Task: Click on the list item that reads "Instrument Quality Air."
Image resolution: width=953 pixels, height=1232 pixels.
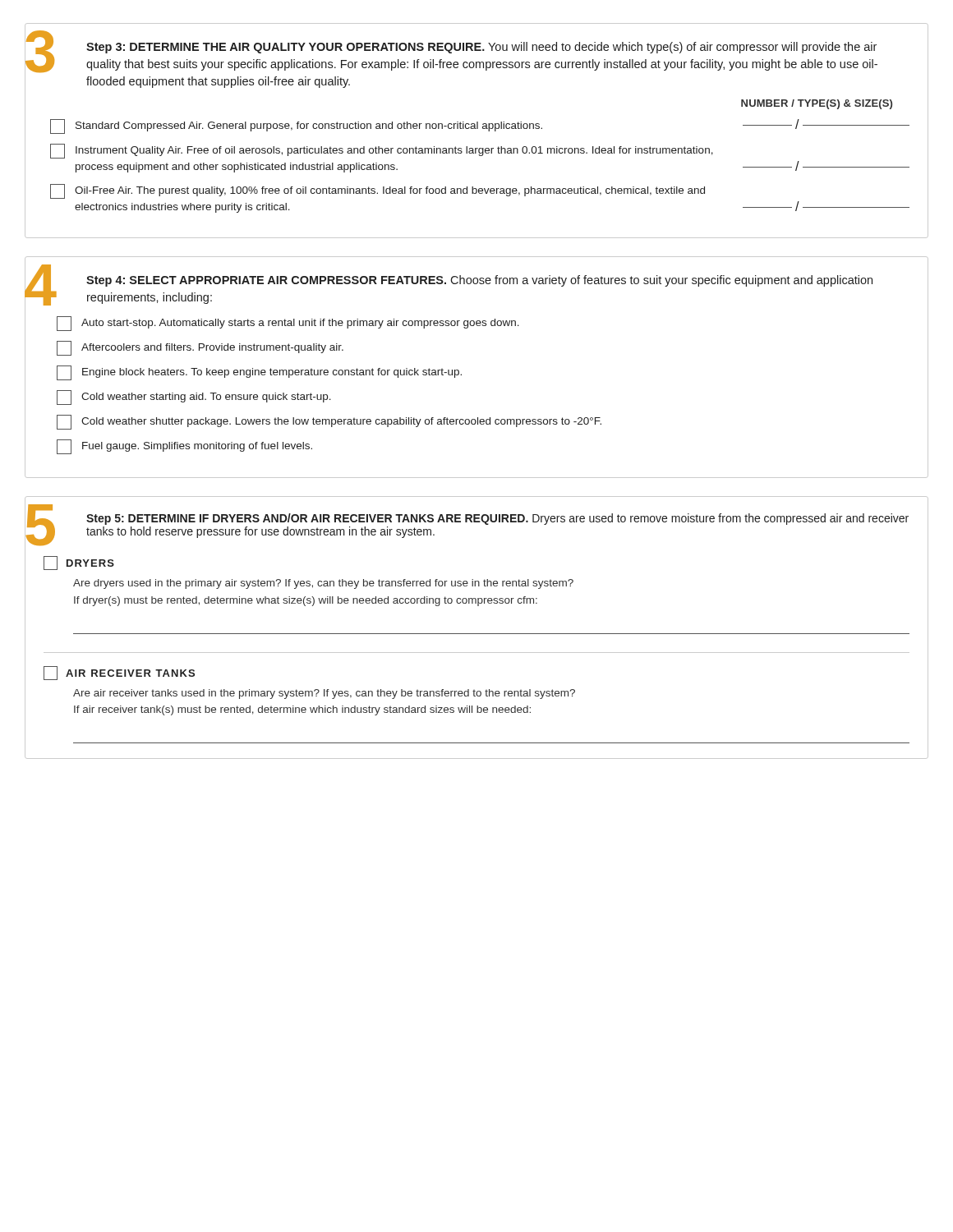Action: (x=480, y=158)
